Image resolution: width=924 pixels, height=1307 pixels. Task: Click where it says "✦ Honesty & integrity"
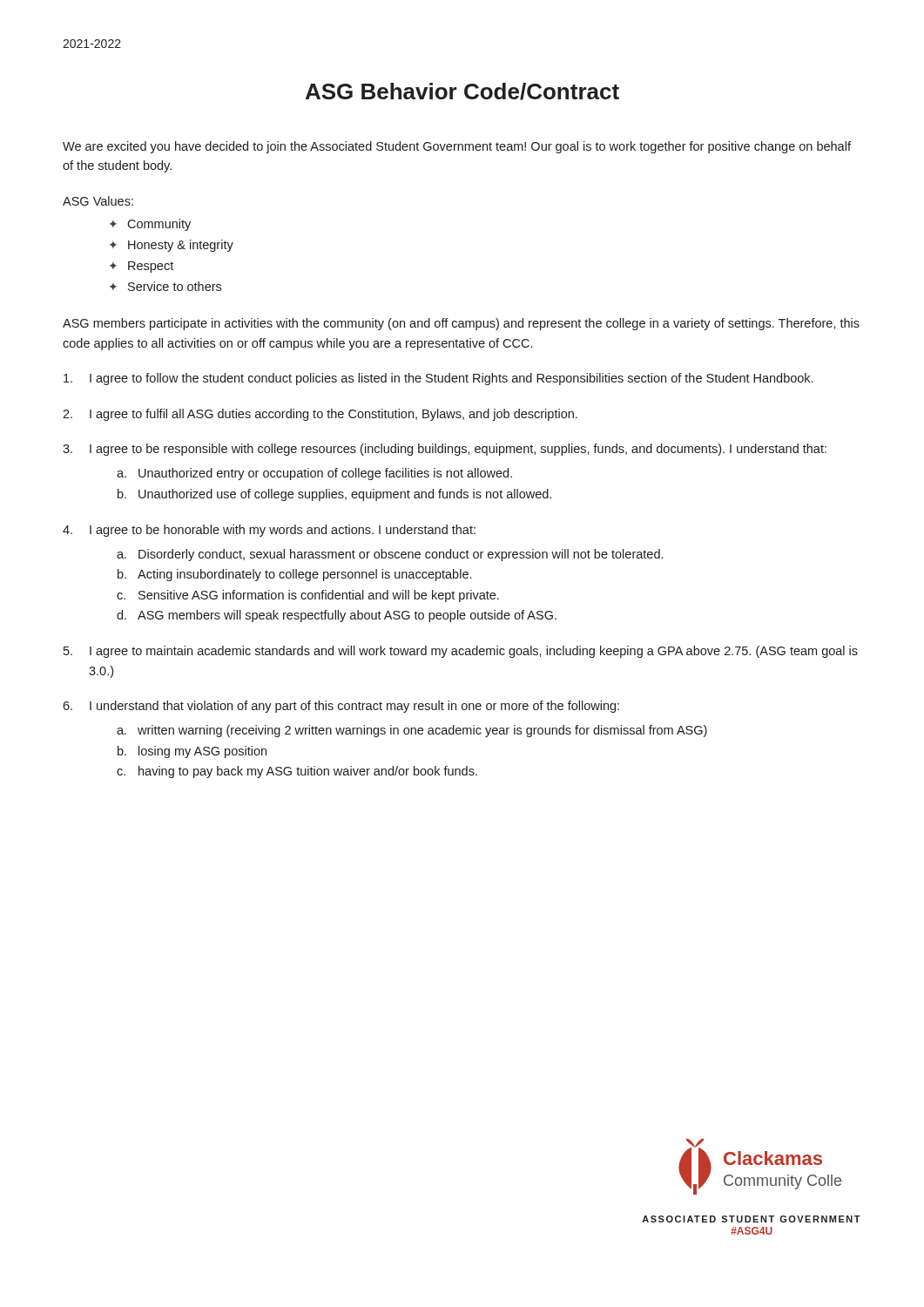point(171,246)
